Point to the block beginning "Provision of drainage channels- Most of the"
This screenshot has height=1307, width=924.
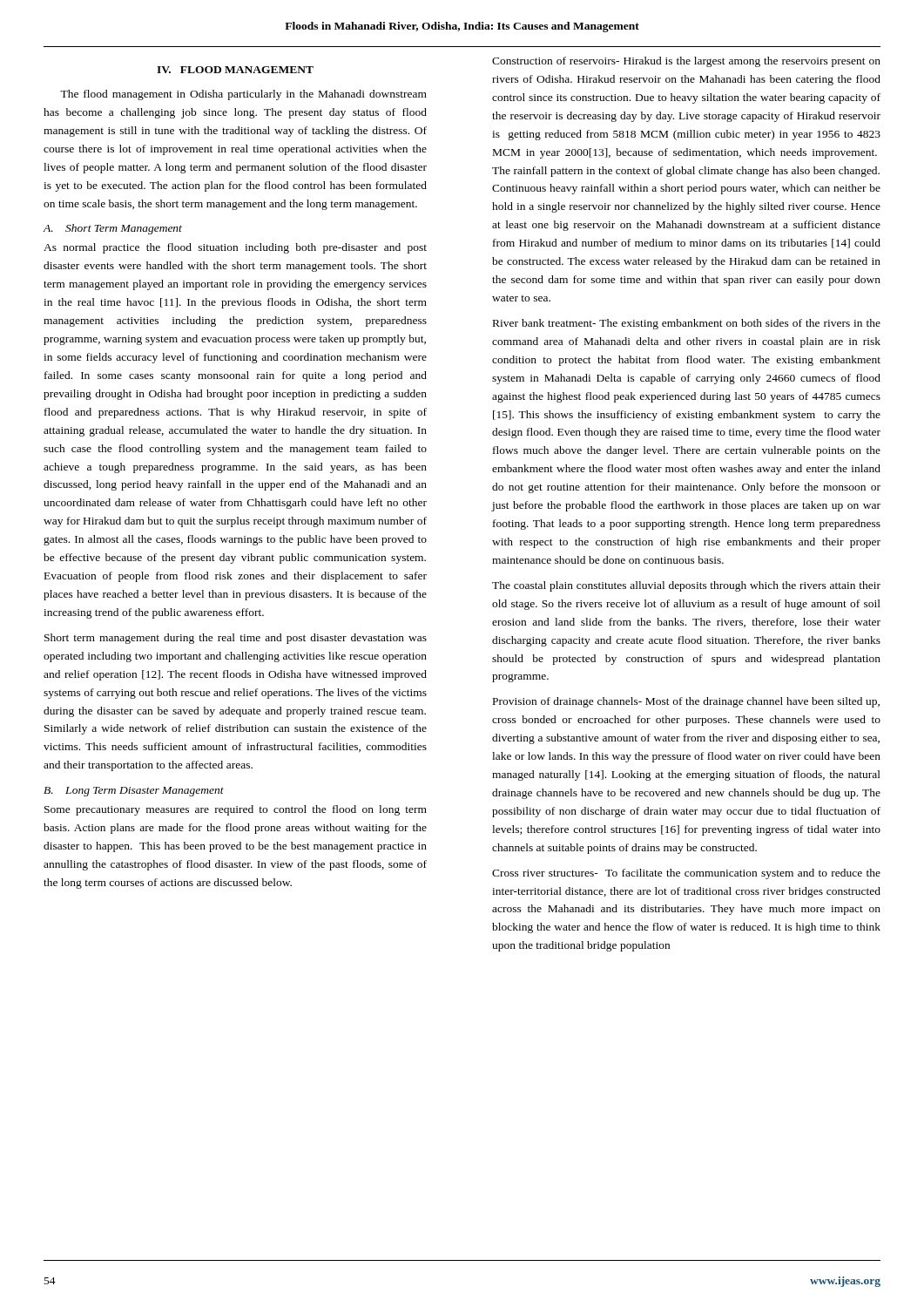click(686, 774)
